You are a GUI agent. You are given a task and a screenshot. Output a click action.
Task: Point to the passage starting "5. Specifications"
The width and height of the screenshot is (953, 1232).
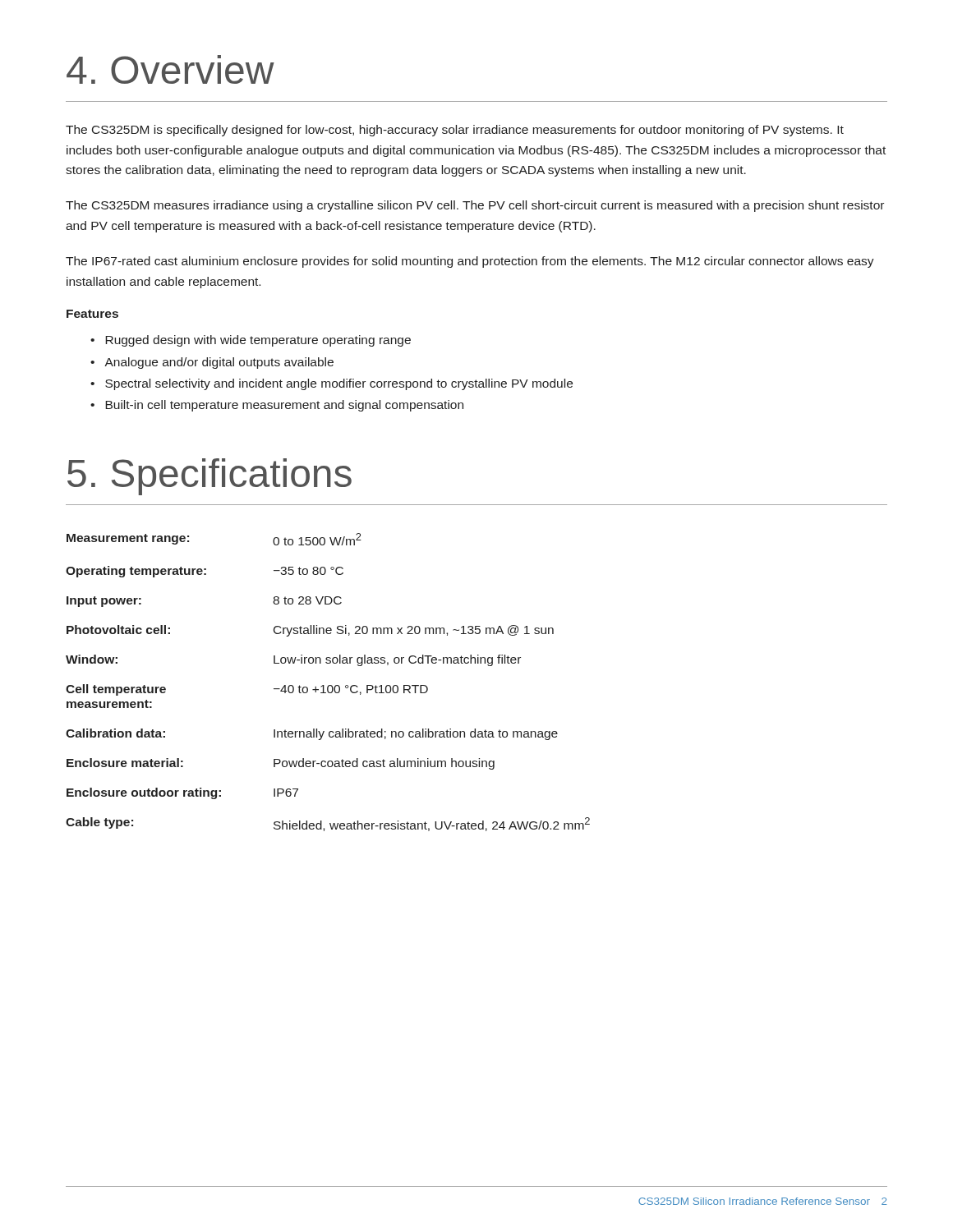click(x=209, y=477)
